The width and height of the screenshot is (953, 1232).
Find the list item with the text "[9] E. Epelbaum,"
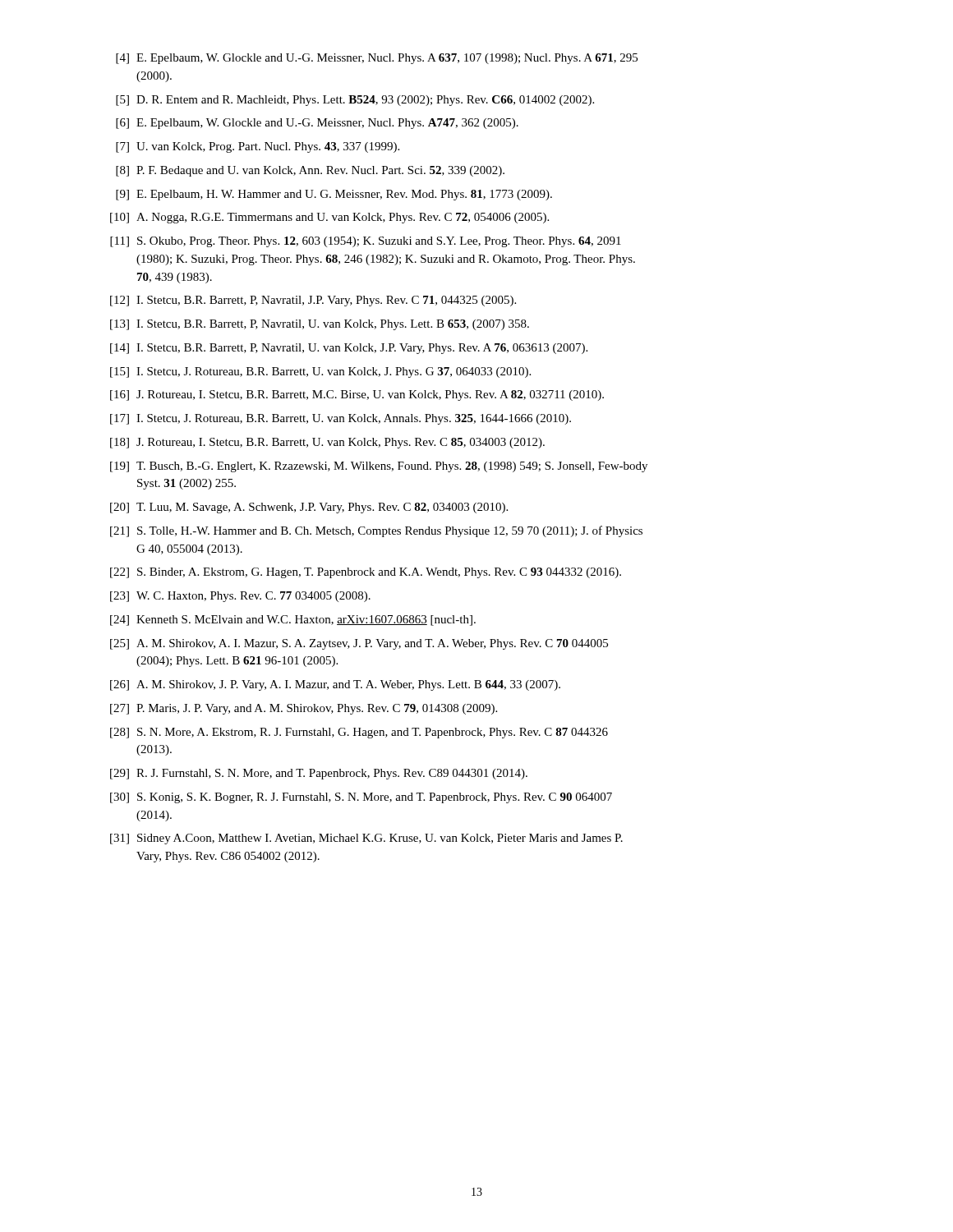coord(476,194)
